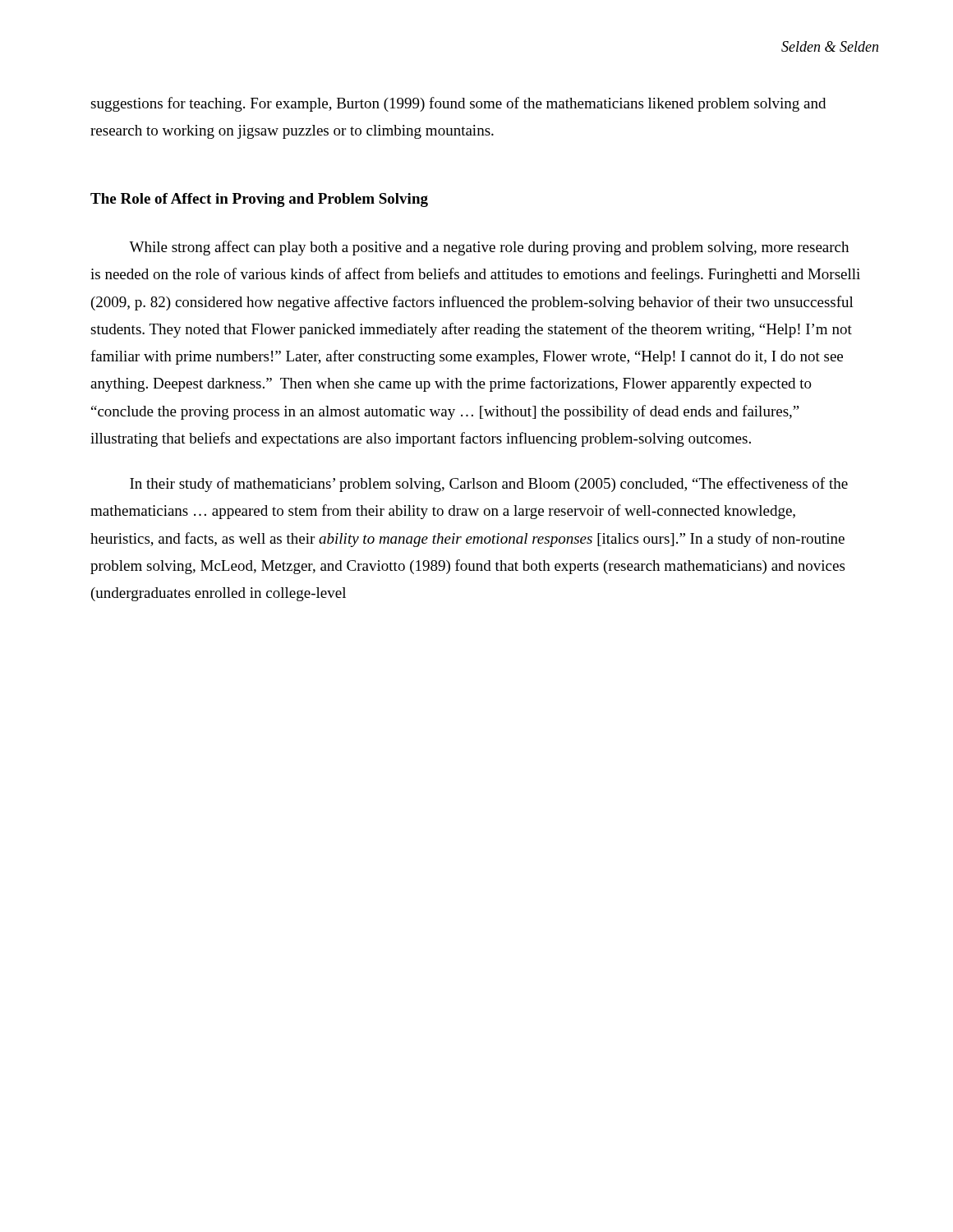Locate the region starting "In their study of mathematicians’ problem solving, Carlson"
This screenshot has width=953, height=1232.
476,538
